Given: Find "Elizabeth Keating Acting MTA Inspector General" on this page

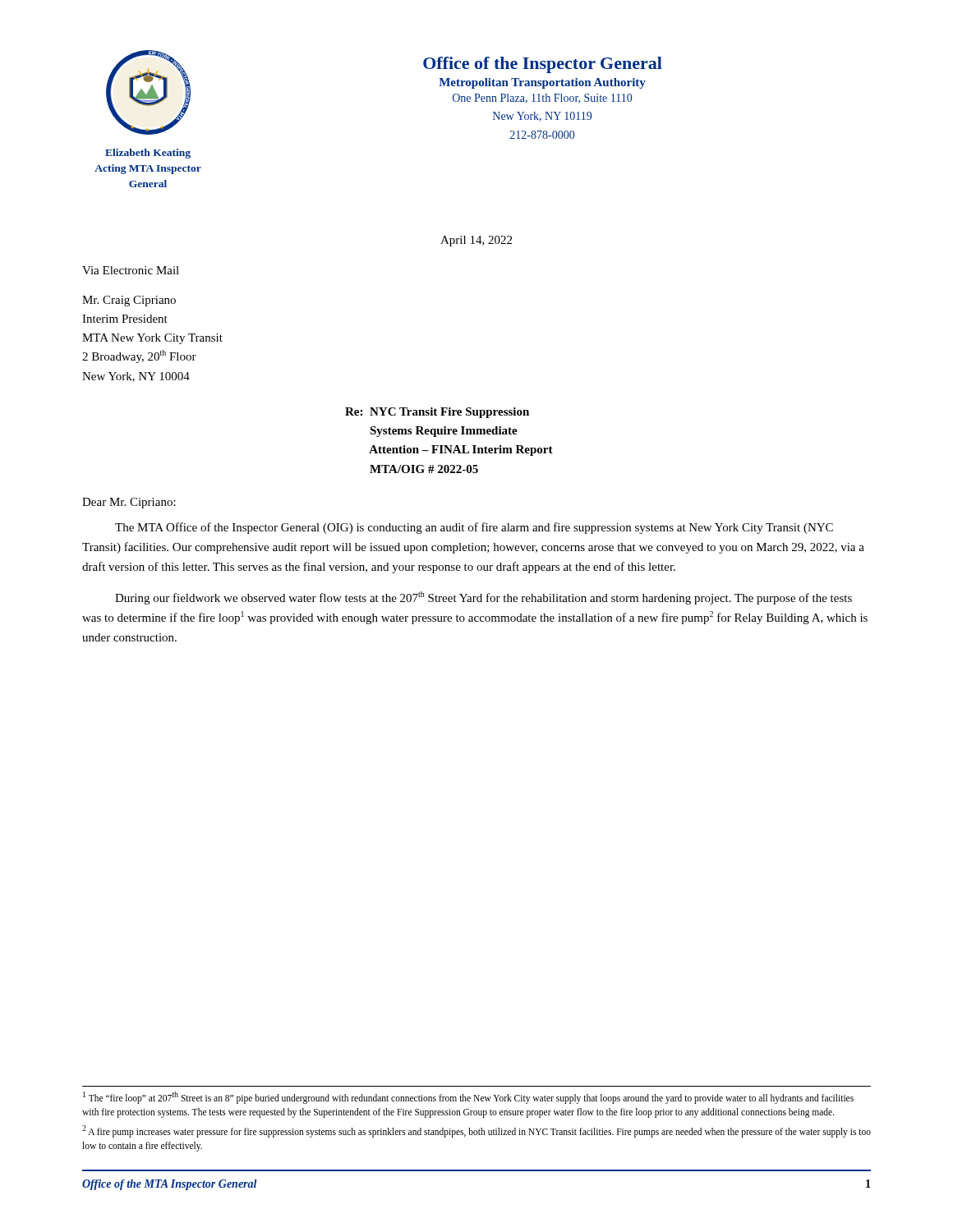Looking at the screenshot, I should tap(148, 168).
